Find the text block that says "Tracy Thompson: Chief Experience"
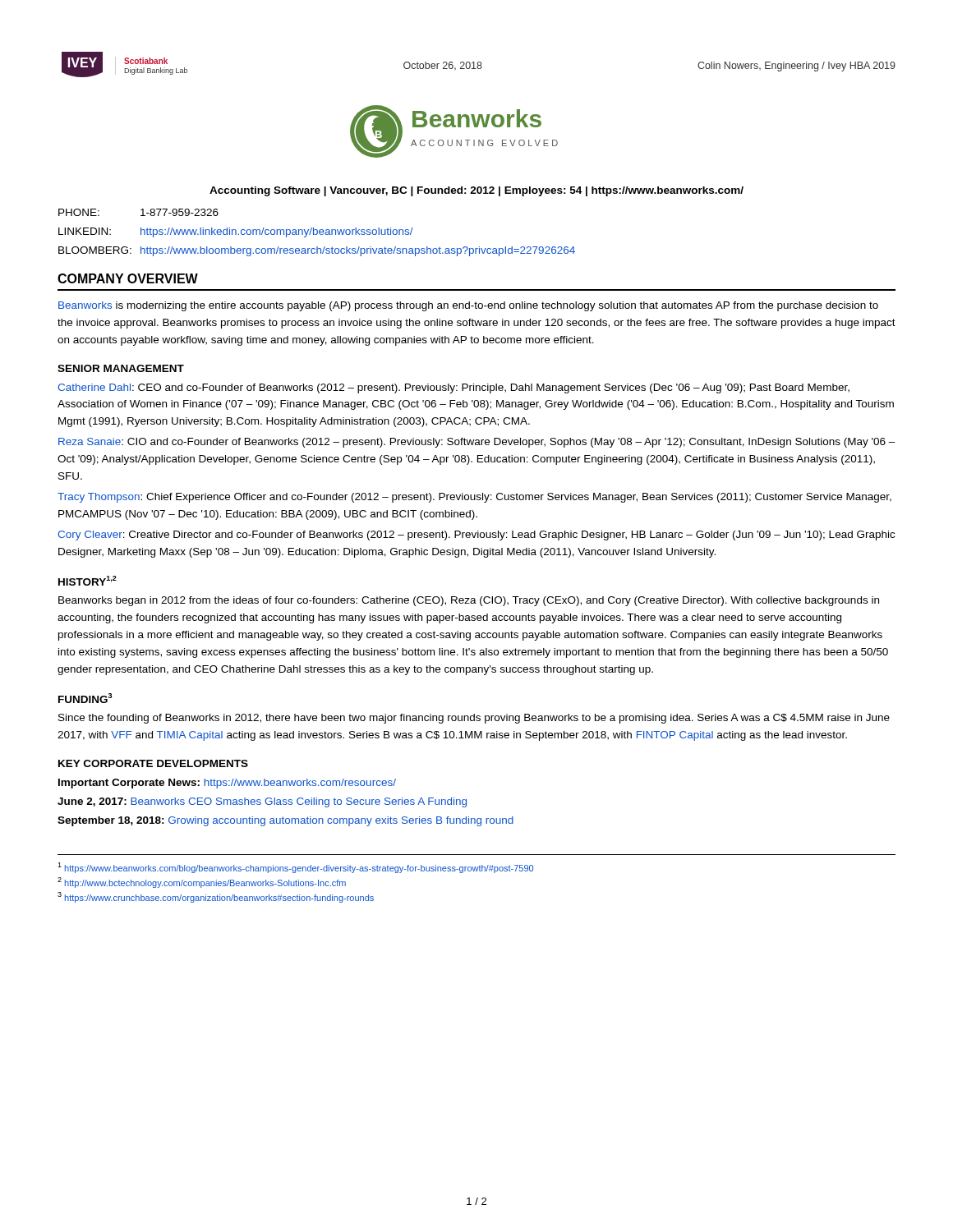The width and height of the screenshot is (953, 1232). click(x=475, y=505)
